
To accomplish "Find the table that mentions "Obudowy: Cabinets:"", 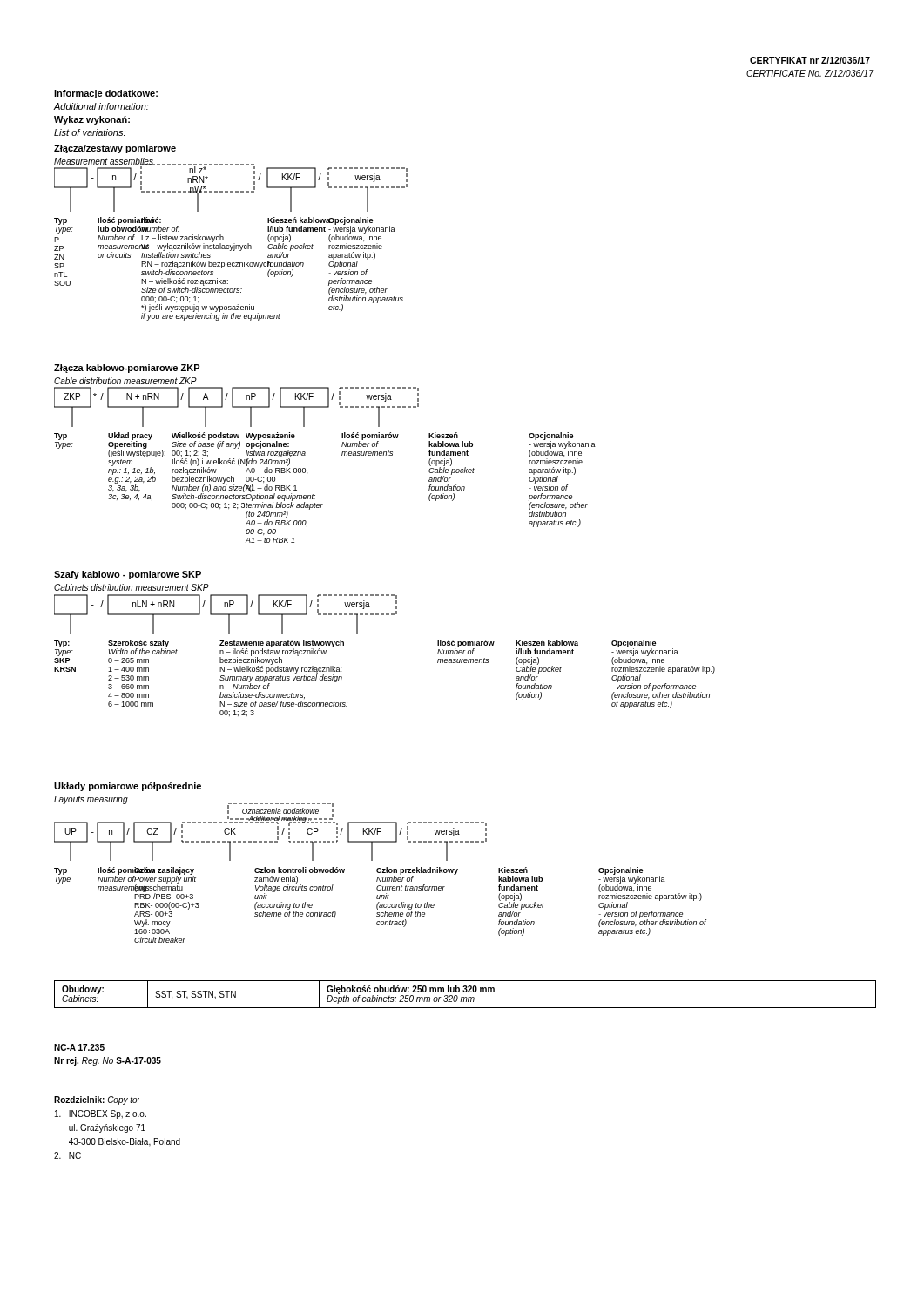I will [465, 994].
